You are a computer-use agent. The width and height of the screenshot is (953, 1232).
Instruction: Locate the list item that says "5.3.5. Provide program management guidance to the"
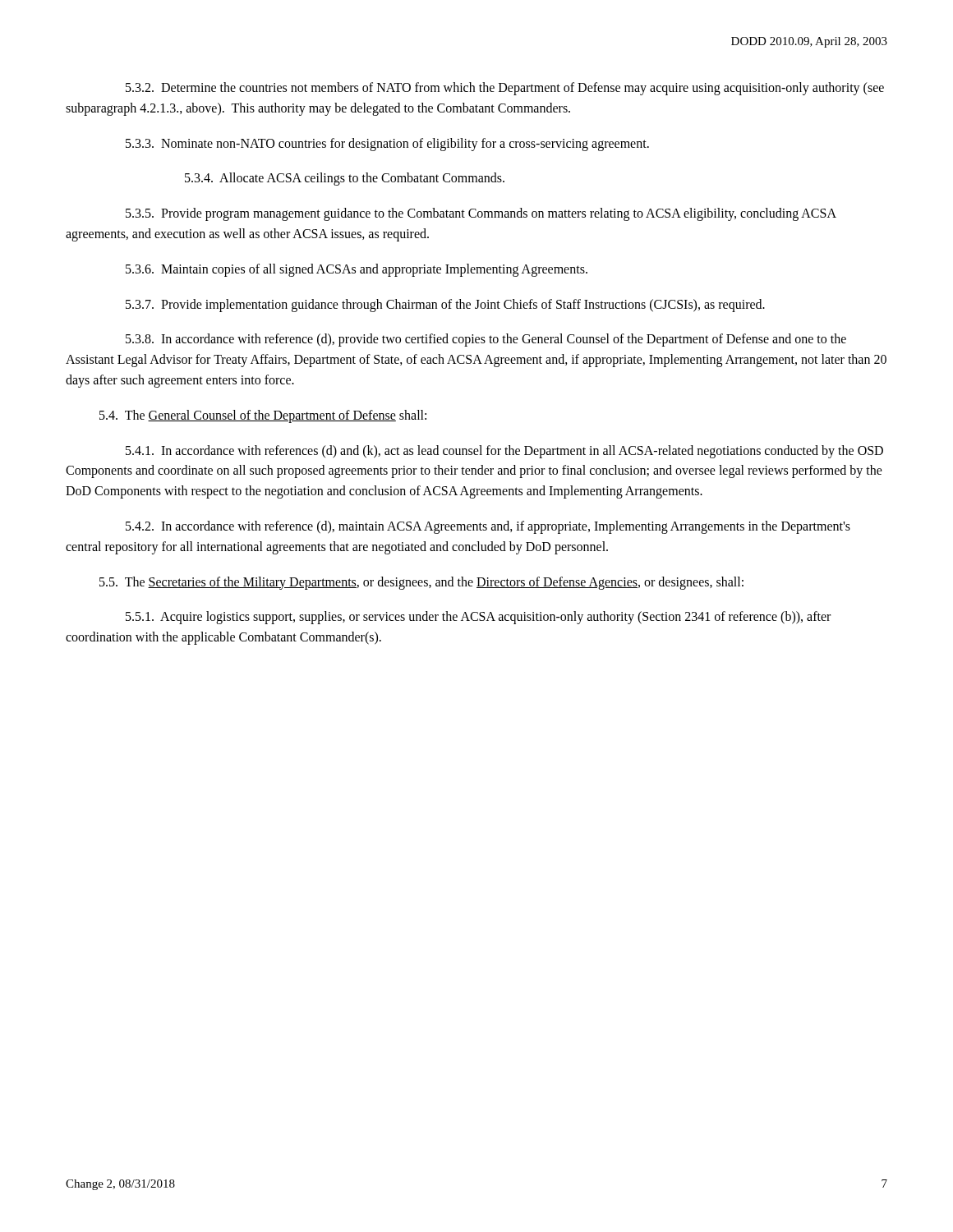[451, 223]
